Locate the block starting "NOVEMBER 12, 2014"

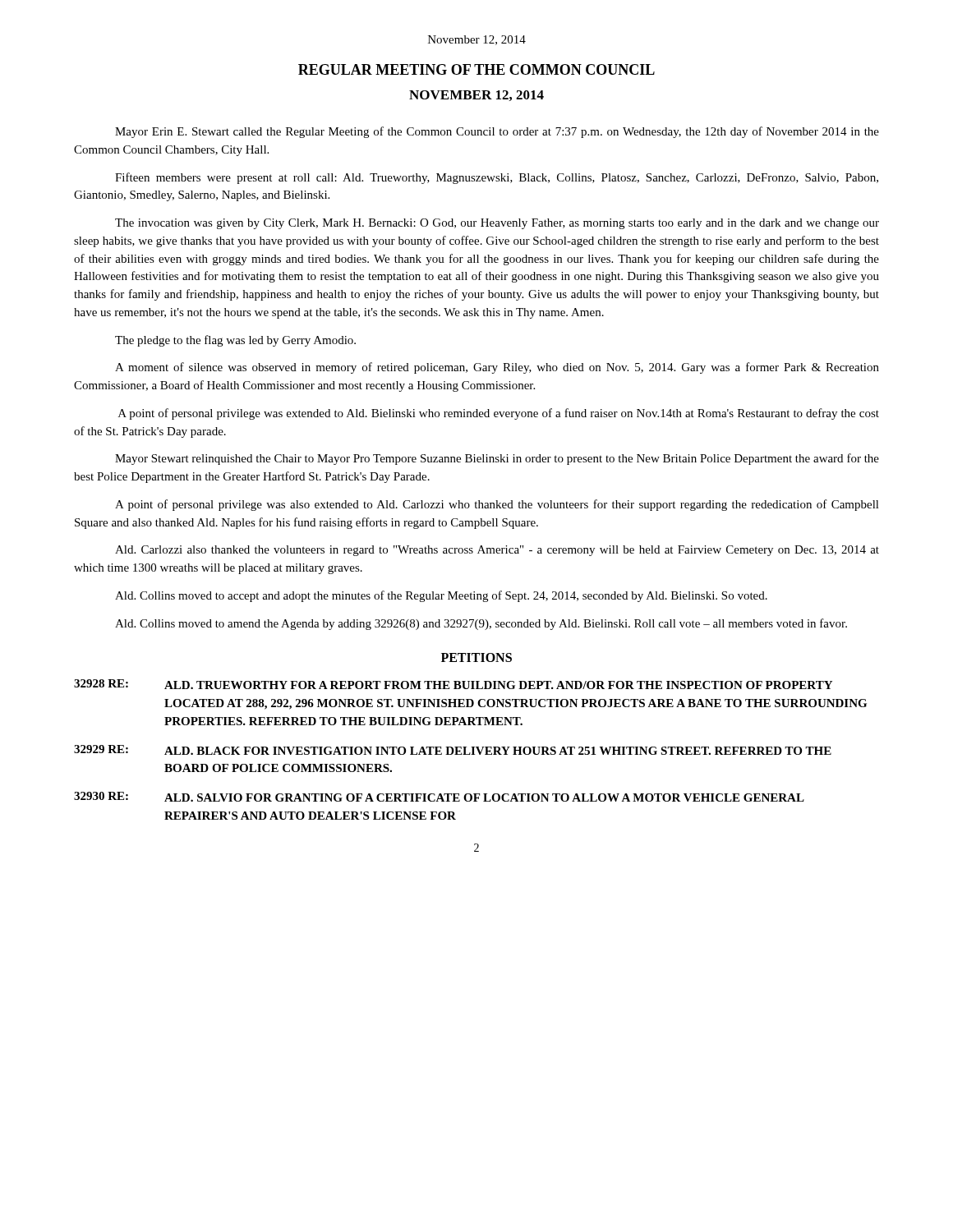pyautogui.click(x=476, y=95)
